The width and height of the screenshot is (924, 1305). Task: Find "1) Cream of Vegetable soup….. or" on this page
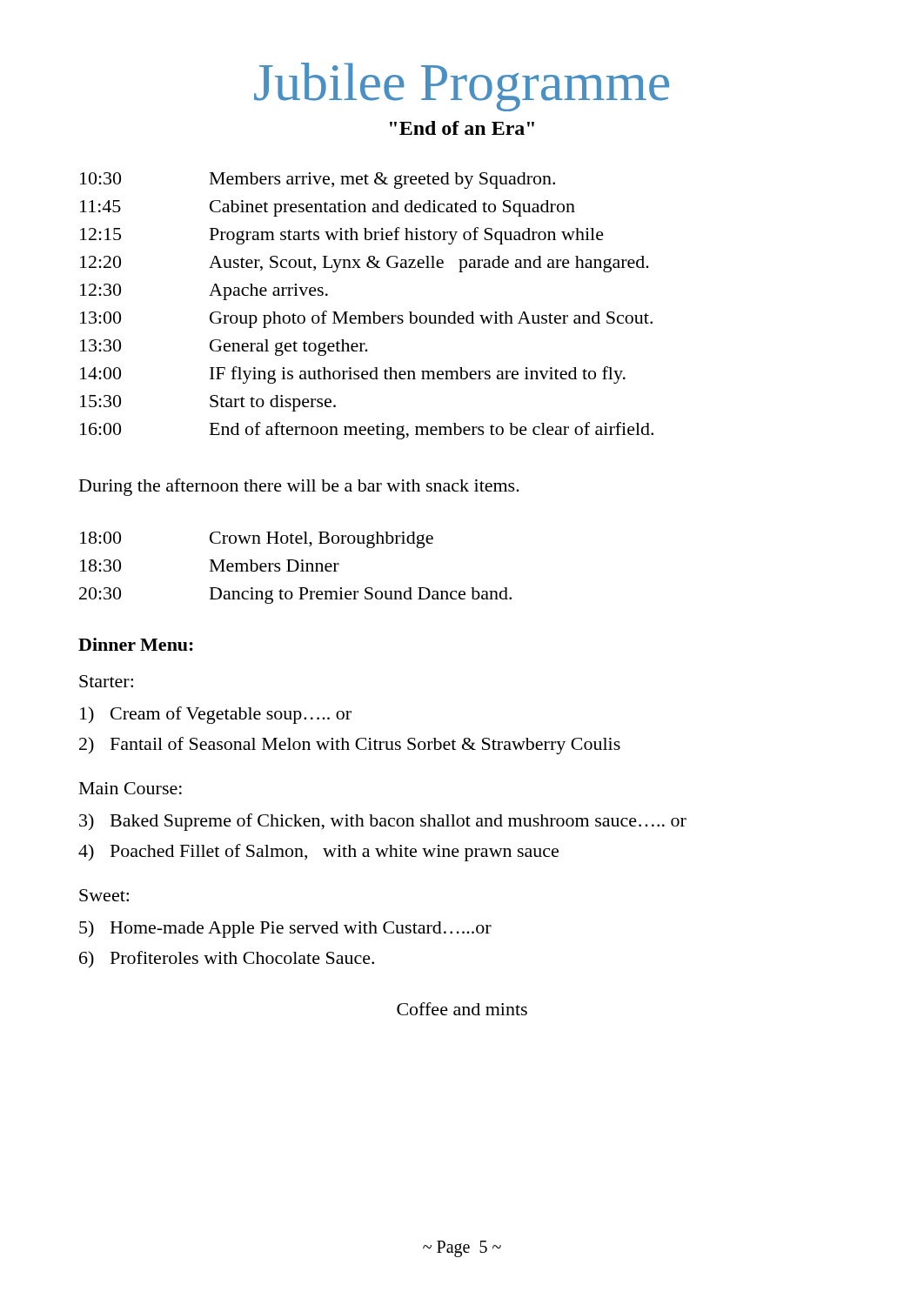[x=216, y=715]
